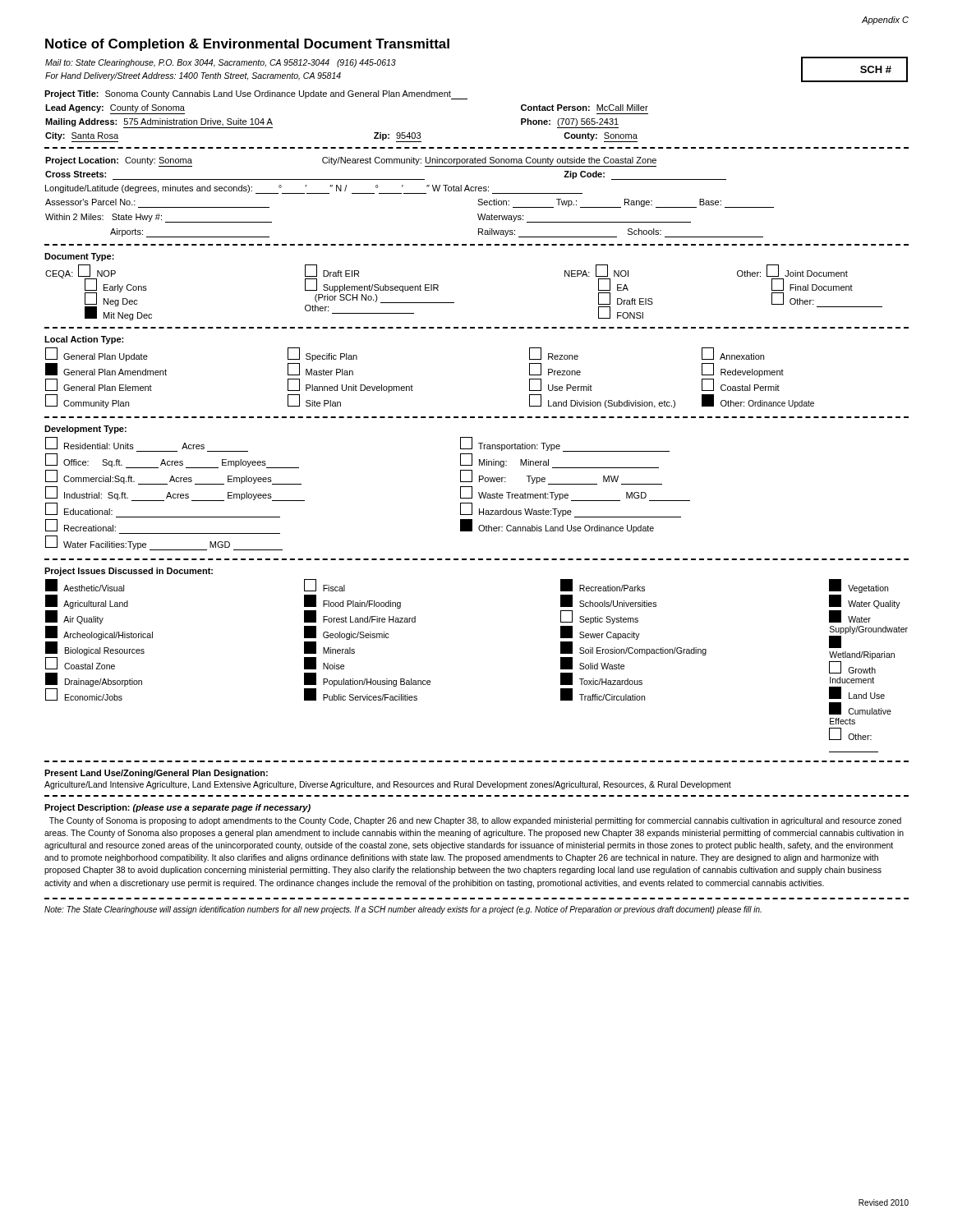This screenshot has width=953, height=1232.
Task: Locate the text "Document Type:"
Action: pos(79,256)
